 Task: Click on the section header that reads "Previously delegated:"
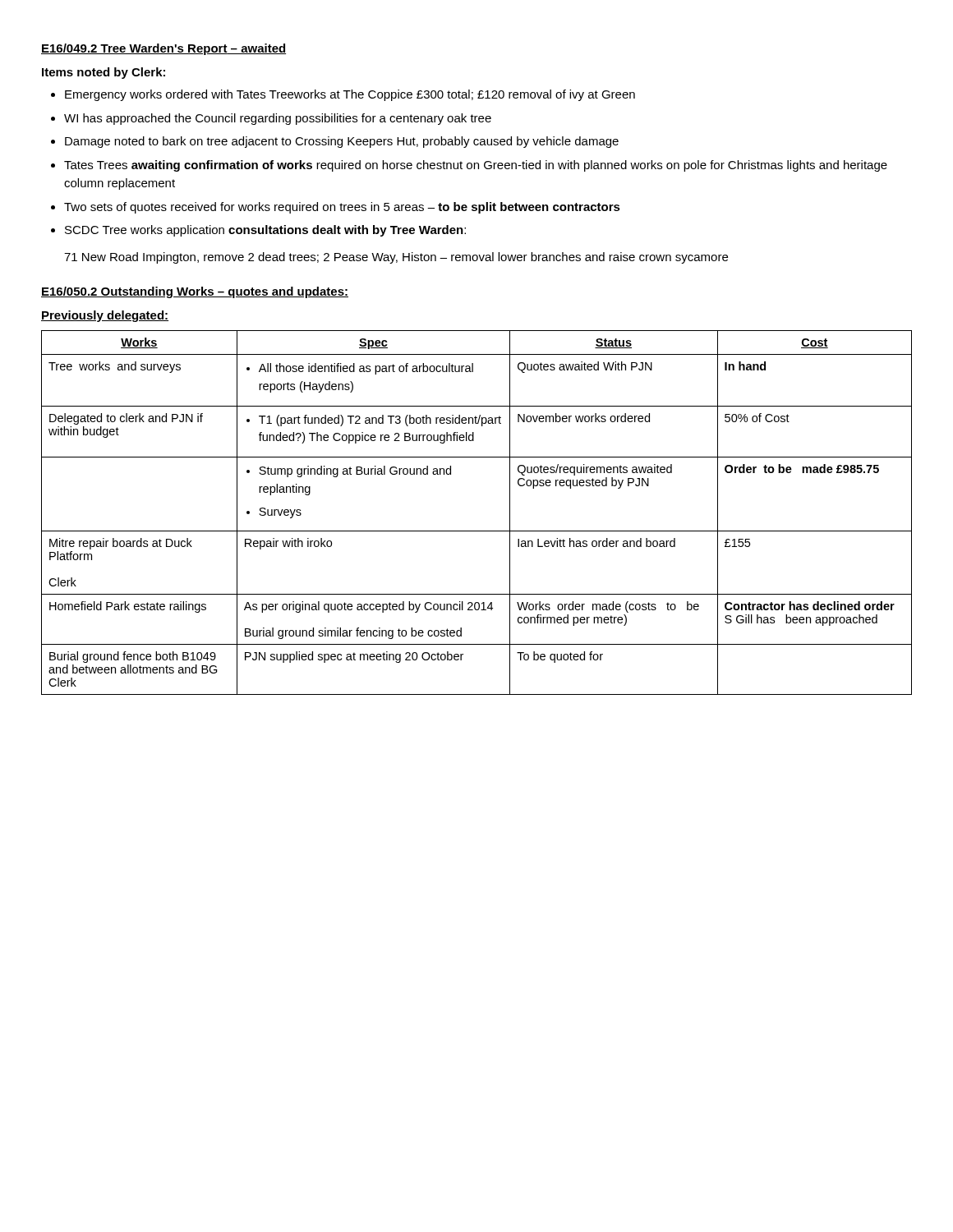(x=105, y=315)
